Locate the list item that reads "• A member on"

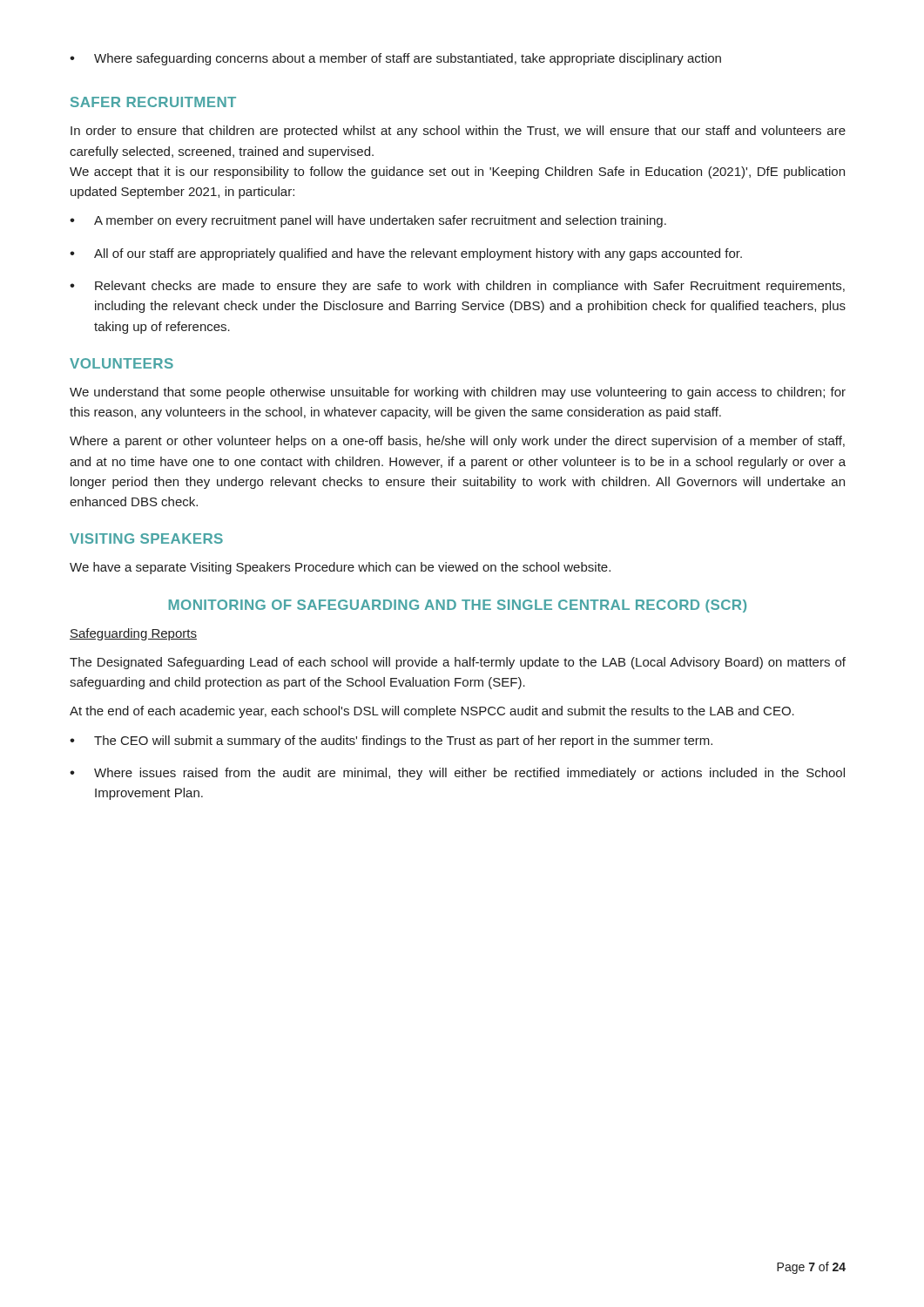tap(458, 221)
